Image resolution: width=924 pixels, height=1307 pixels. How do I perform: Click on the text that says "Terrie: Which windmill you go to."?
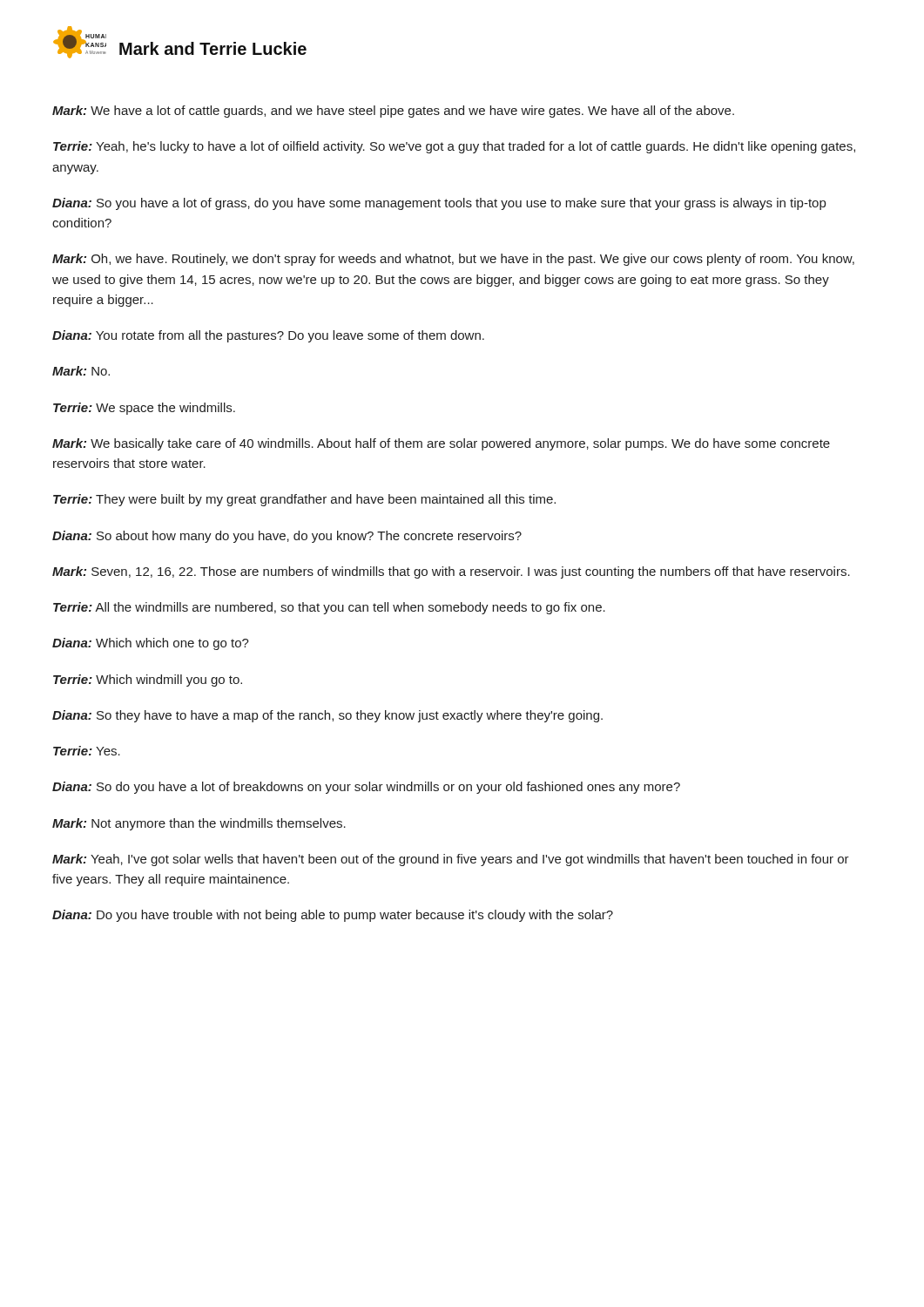point(148,679)
